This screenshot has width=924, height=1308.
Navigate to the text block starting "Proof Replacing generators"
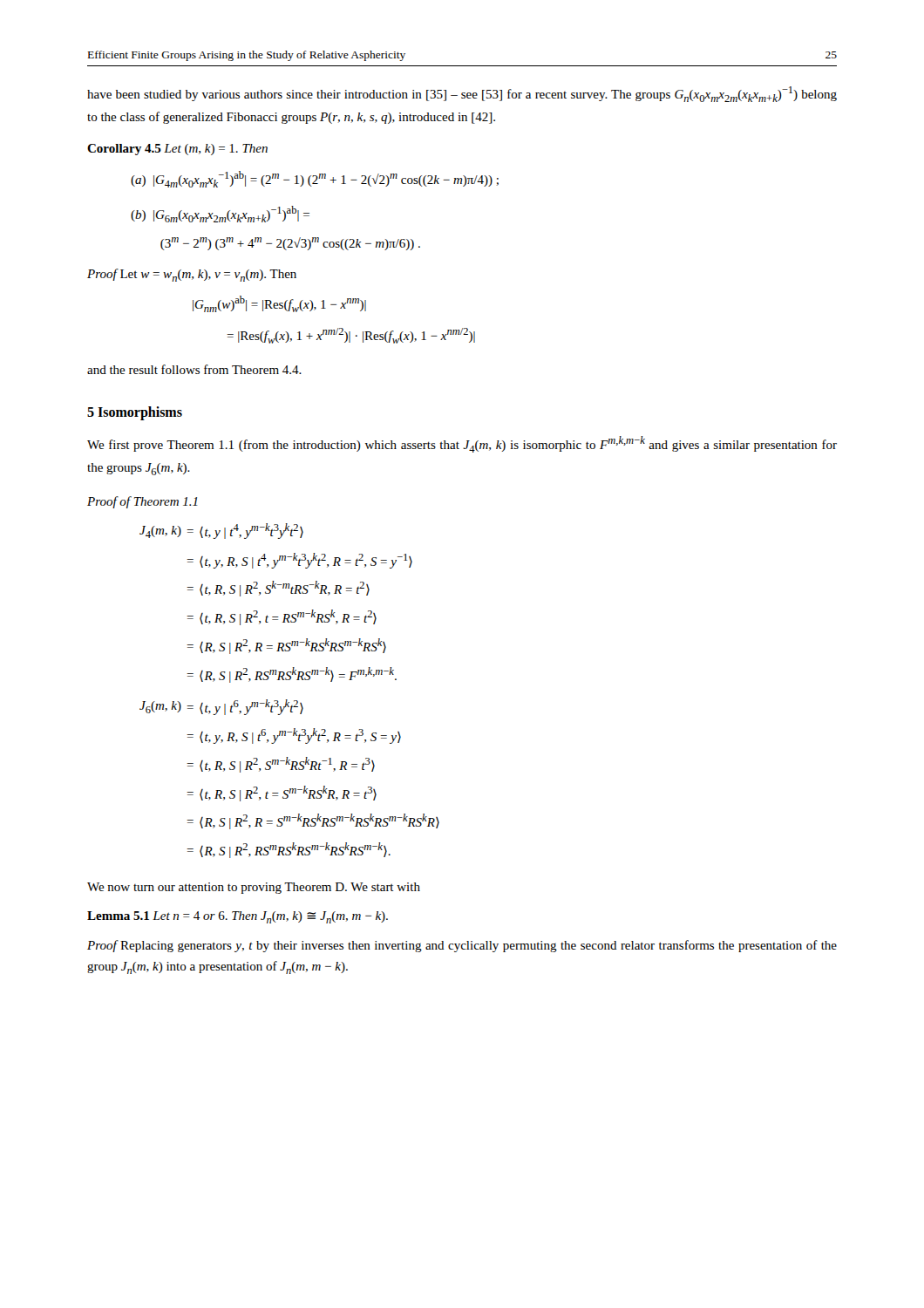462,957
